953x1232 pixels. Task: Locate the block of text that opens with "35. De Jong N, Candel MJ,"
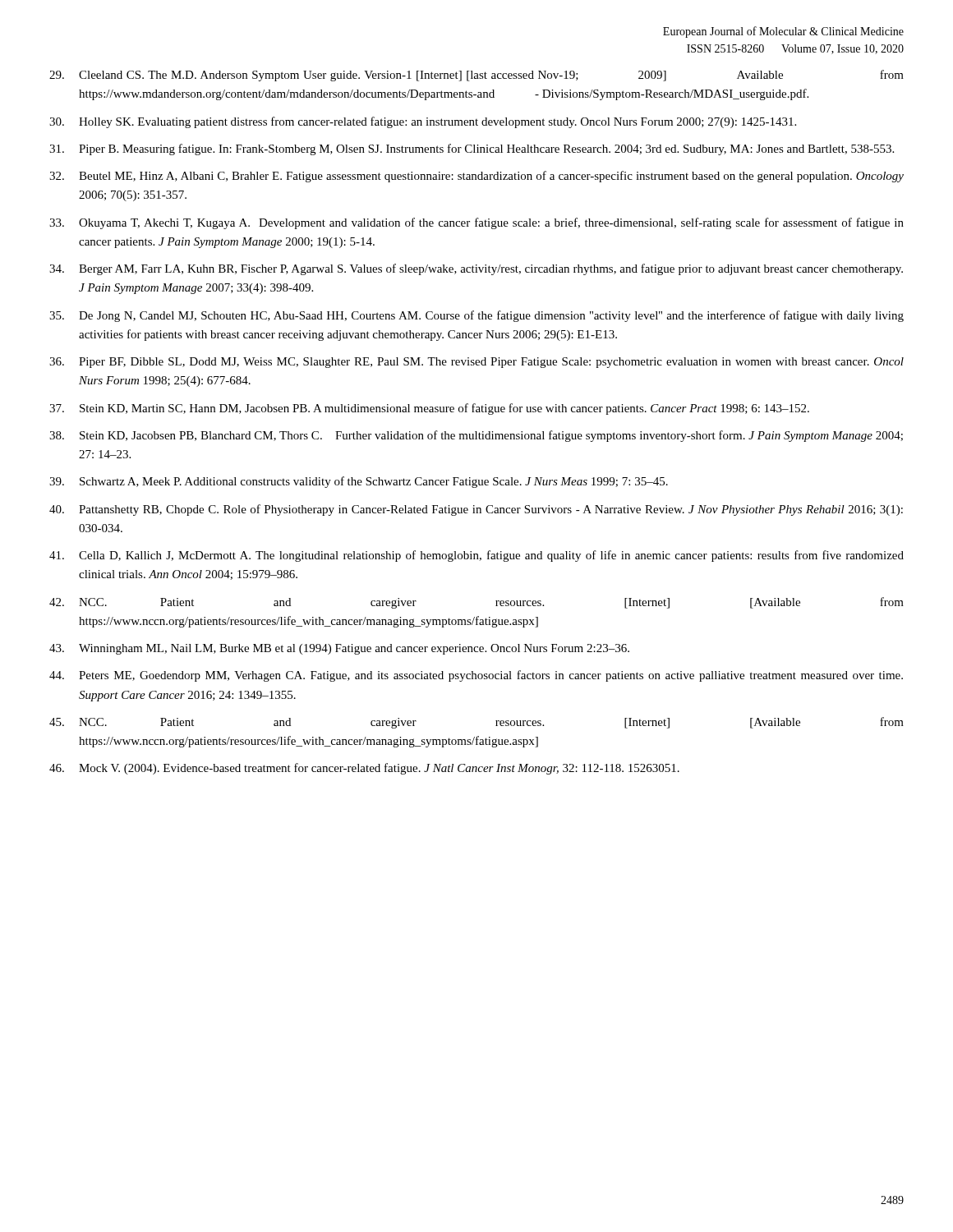point(476,325)
